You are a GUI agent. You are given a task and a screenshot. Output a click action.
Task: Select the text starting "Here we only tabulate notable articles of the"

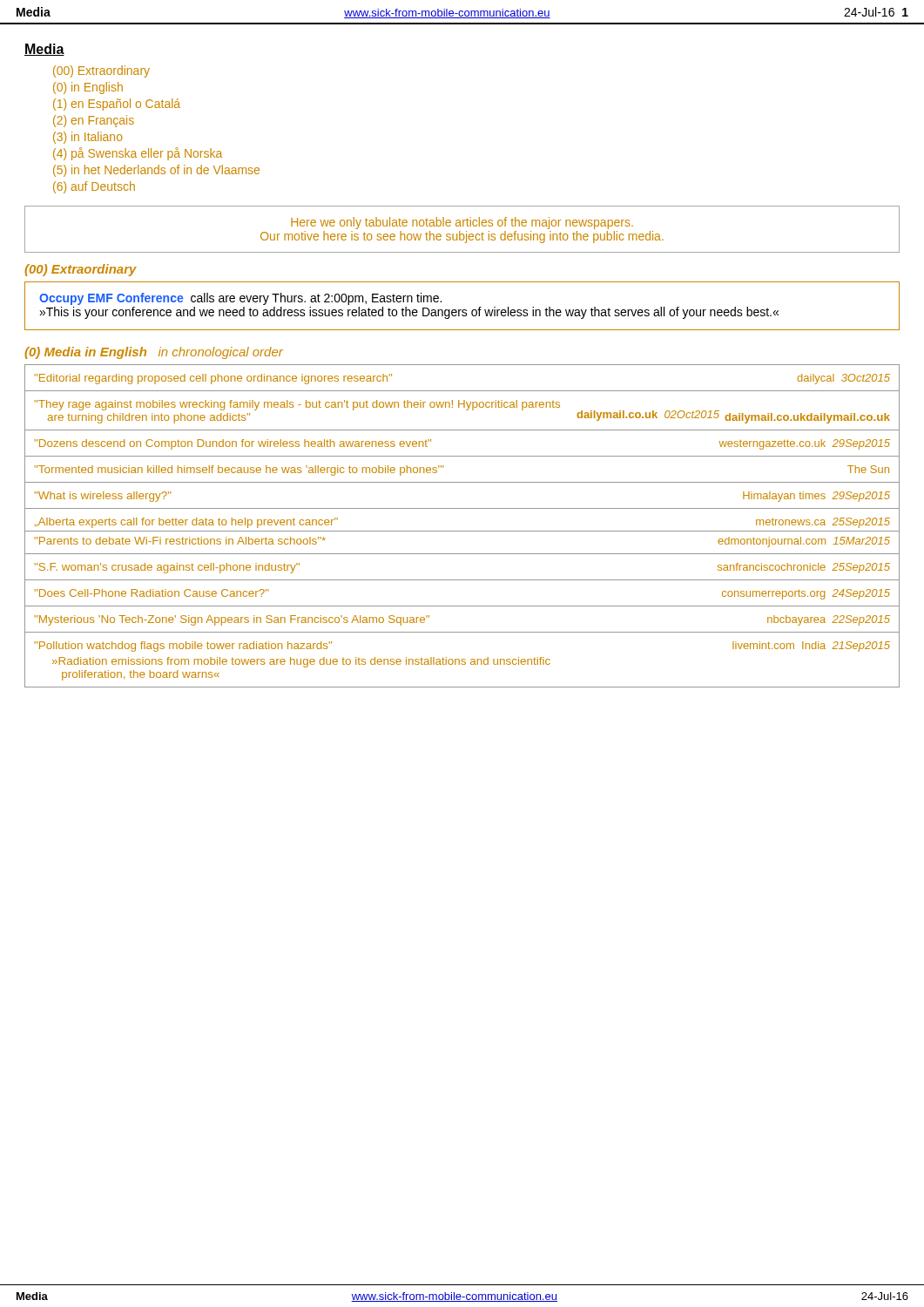tap(462, 229)
